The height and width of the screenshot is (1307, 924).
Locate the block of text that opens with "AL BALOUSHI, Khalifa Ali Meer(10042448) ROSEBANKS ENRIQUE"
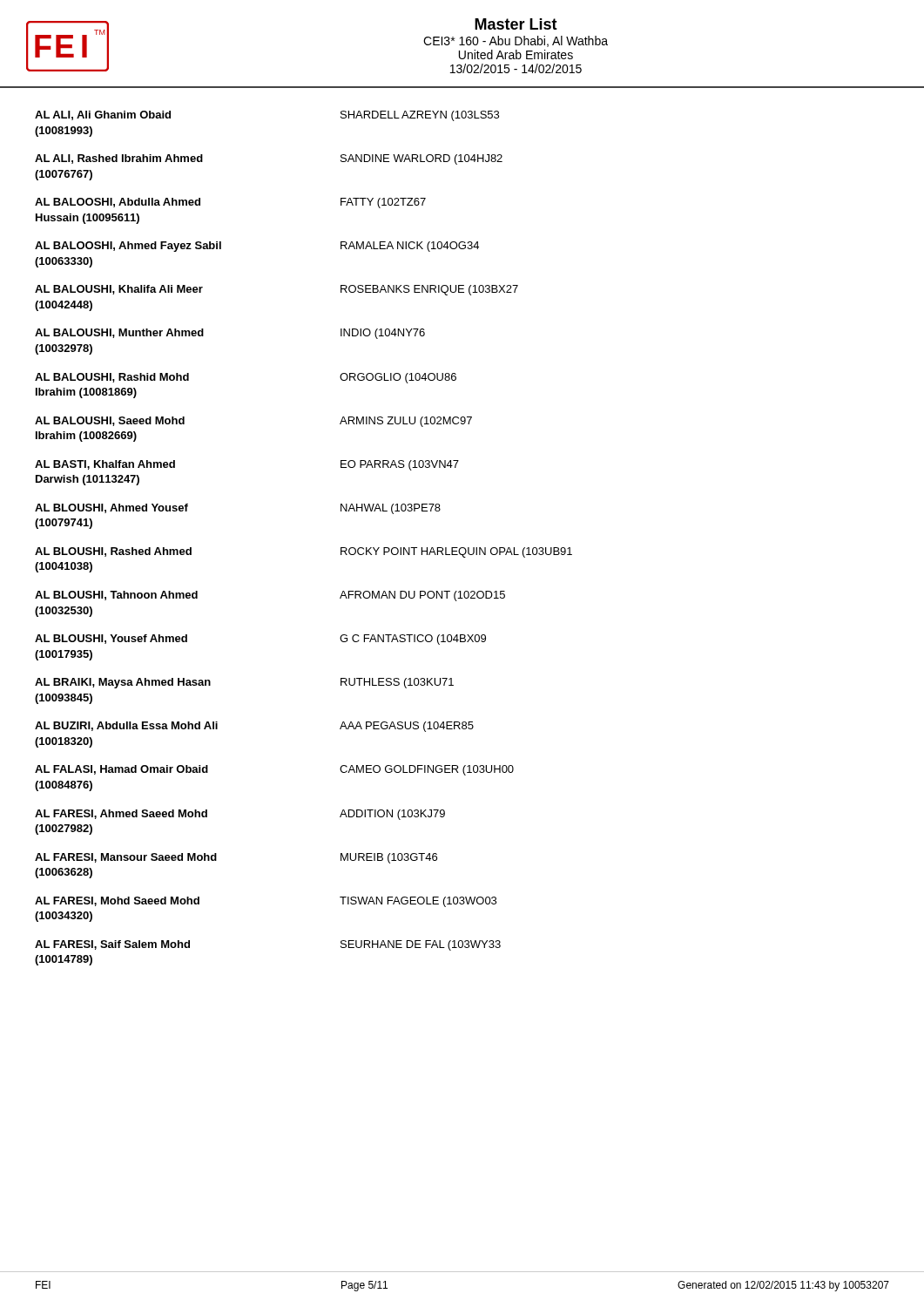122,290
